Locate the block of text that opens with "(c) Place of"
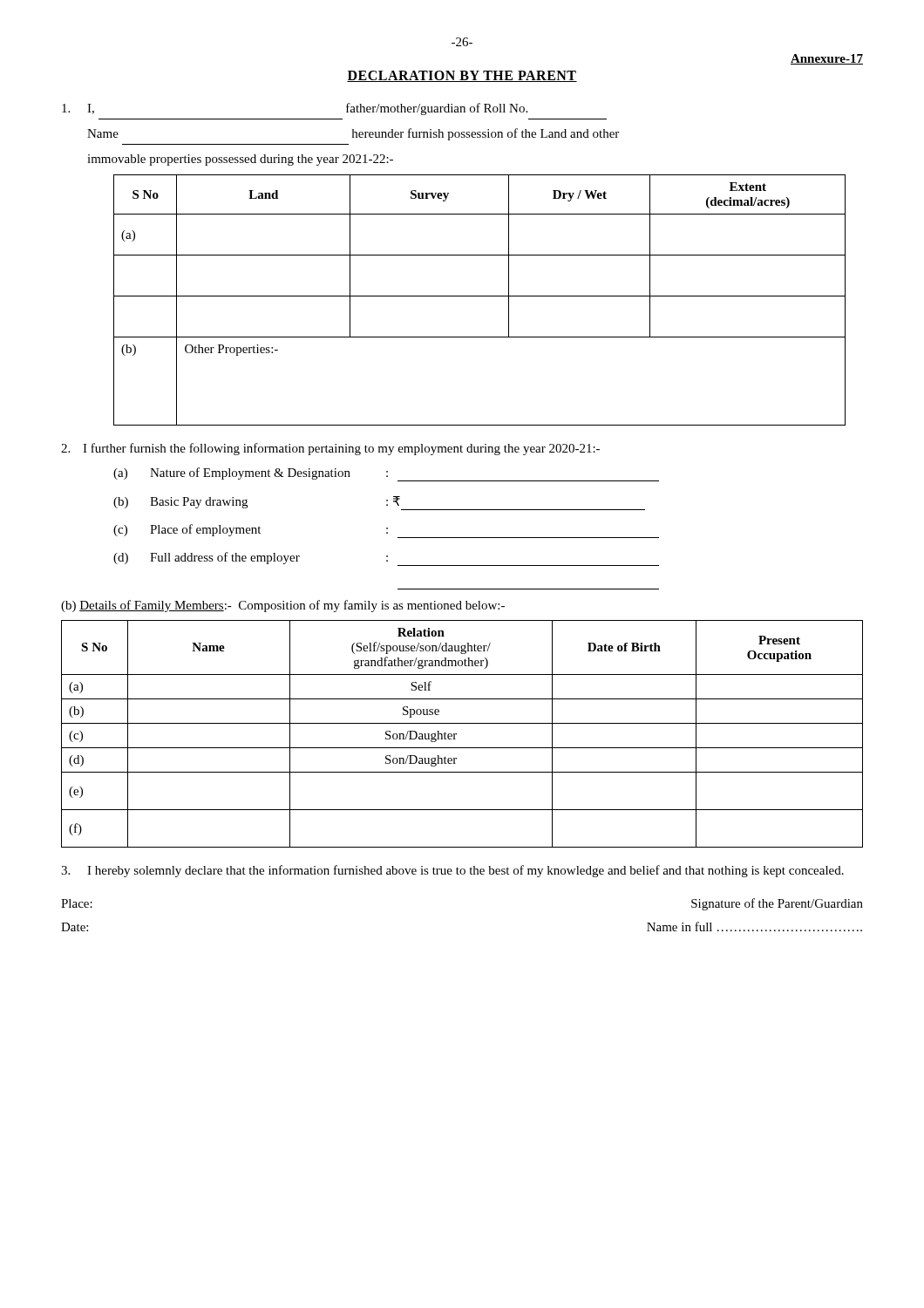Viewport: 924px width, 1308px height. 386,530
